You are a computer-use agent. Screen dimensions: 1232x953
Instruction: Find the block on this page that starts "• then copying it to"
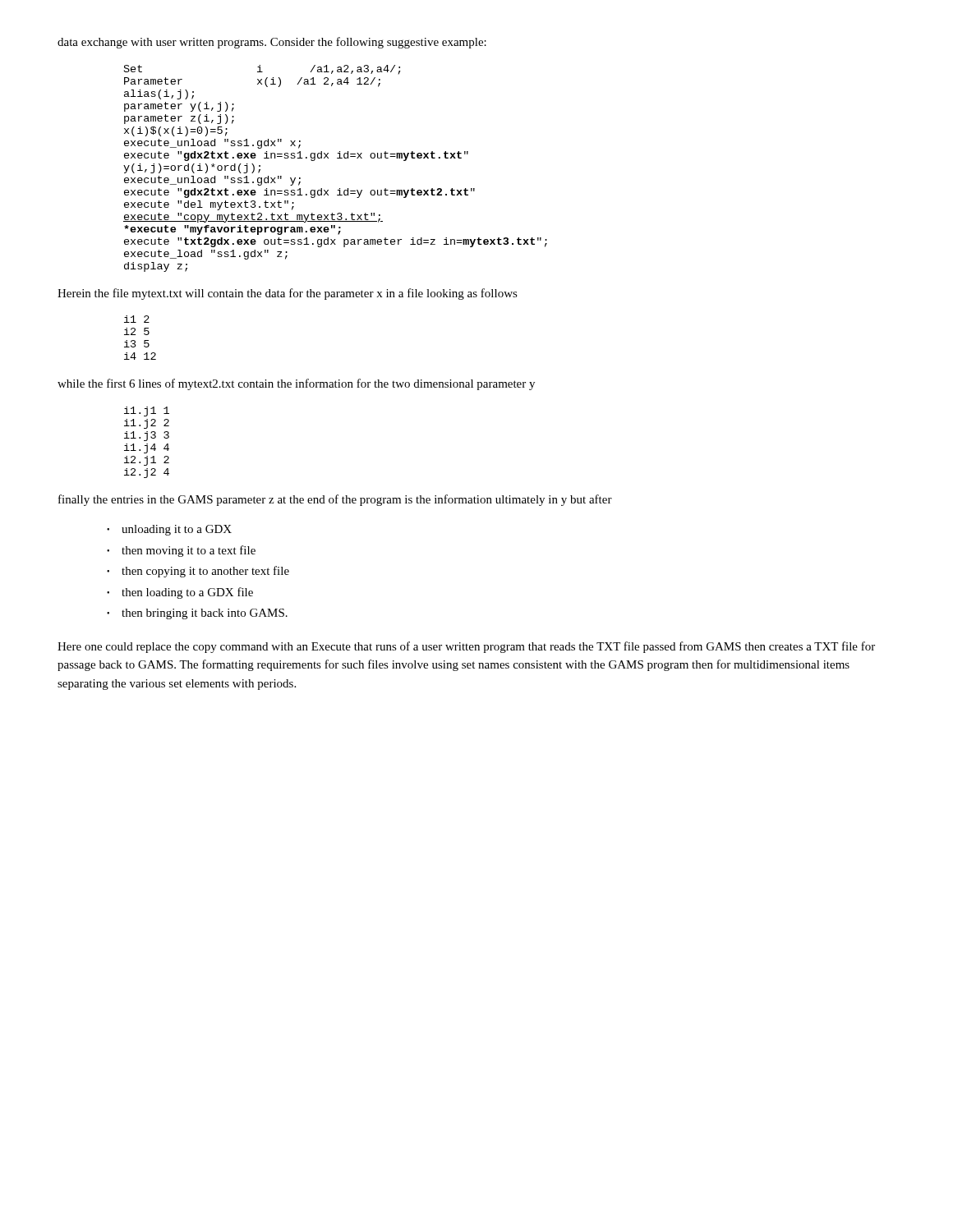(198, 571)
